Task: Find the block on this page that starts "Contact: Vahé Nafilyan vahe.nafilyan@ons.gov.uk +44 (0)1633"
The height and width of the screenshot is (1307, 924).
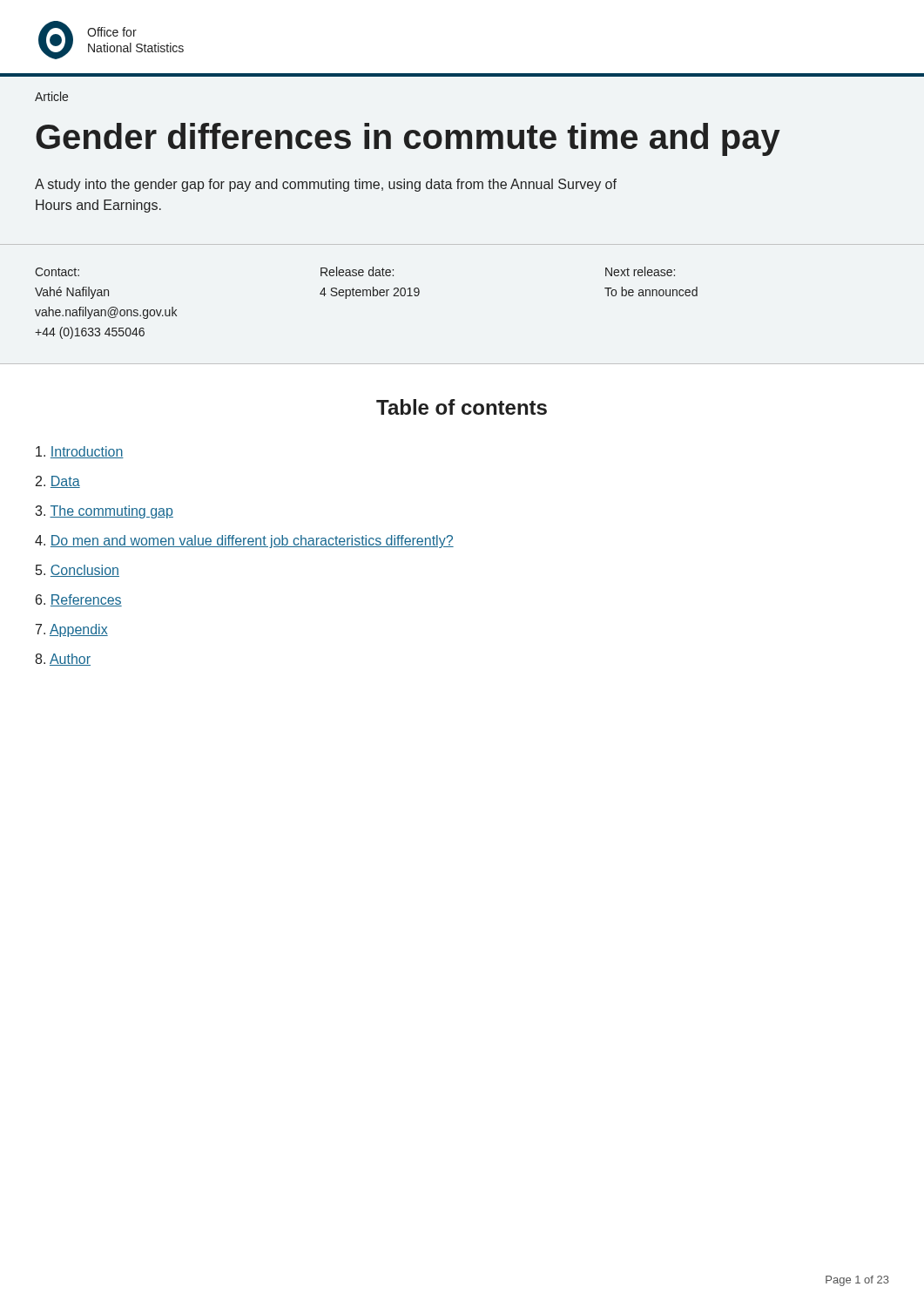Action: pyautogui.click(x=106, y=302)
